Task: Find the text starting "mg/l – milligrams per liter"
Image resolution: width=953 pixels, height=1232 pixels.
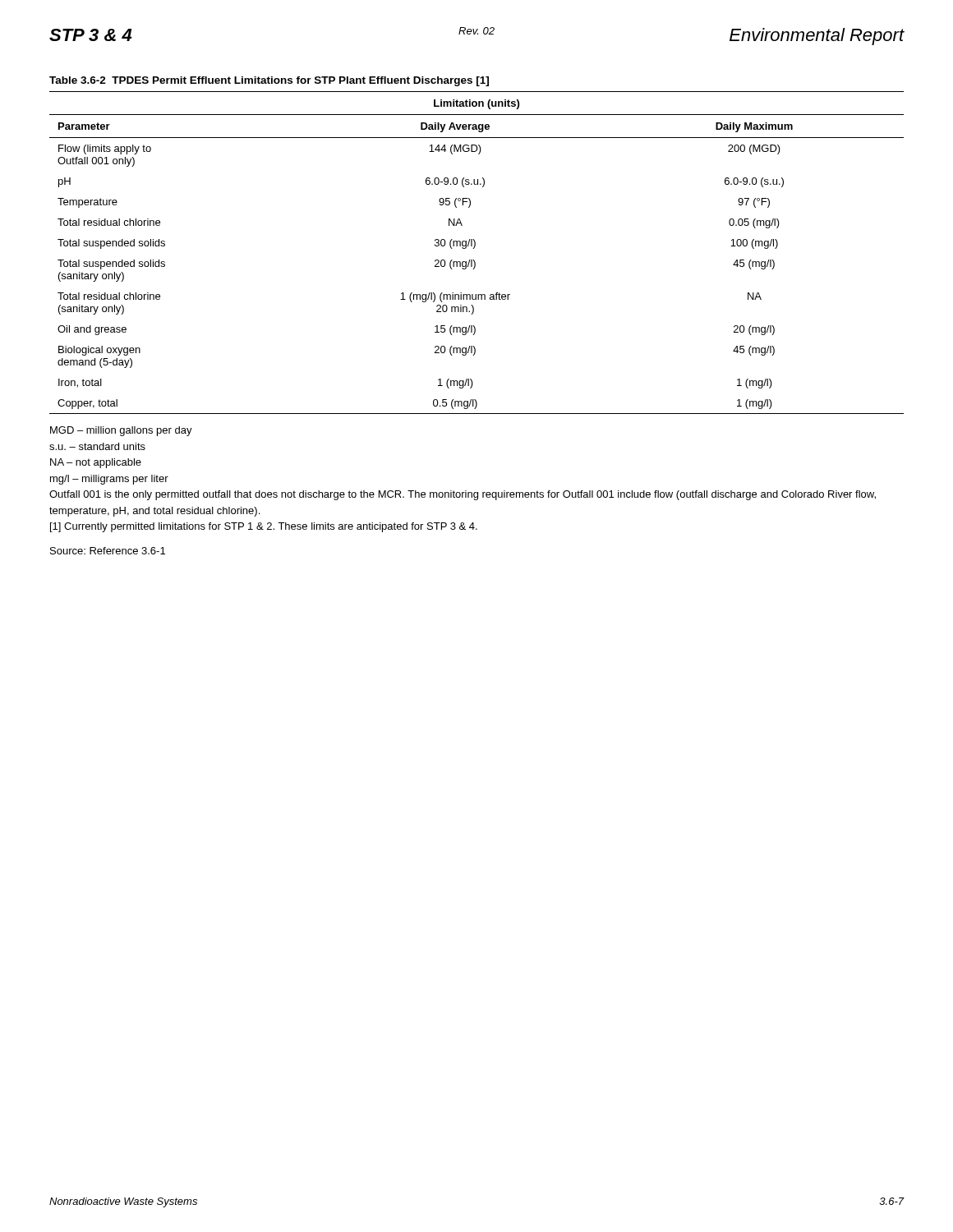Action: click(109, 478)
